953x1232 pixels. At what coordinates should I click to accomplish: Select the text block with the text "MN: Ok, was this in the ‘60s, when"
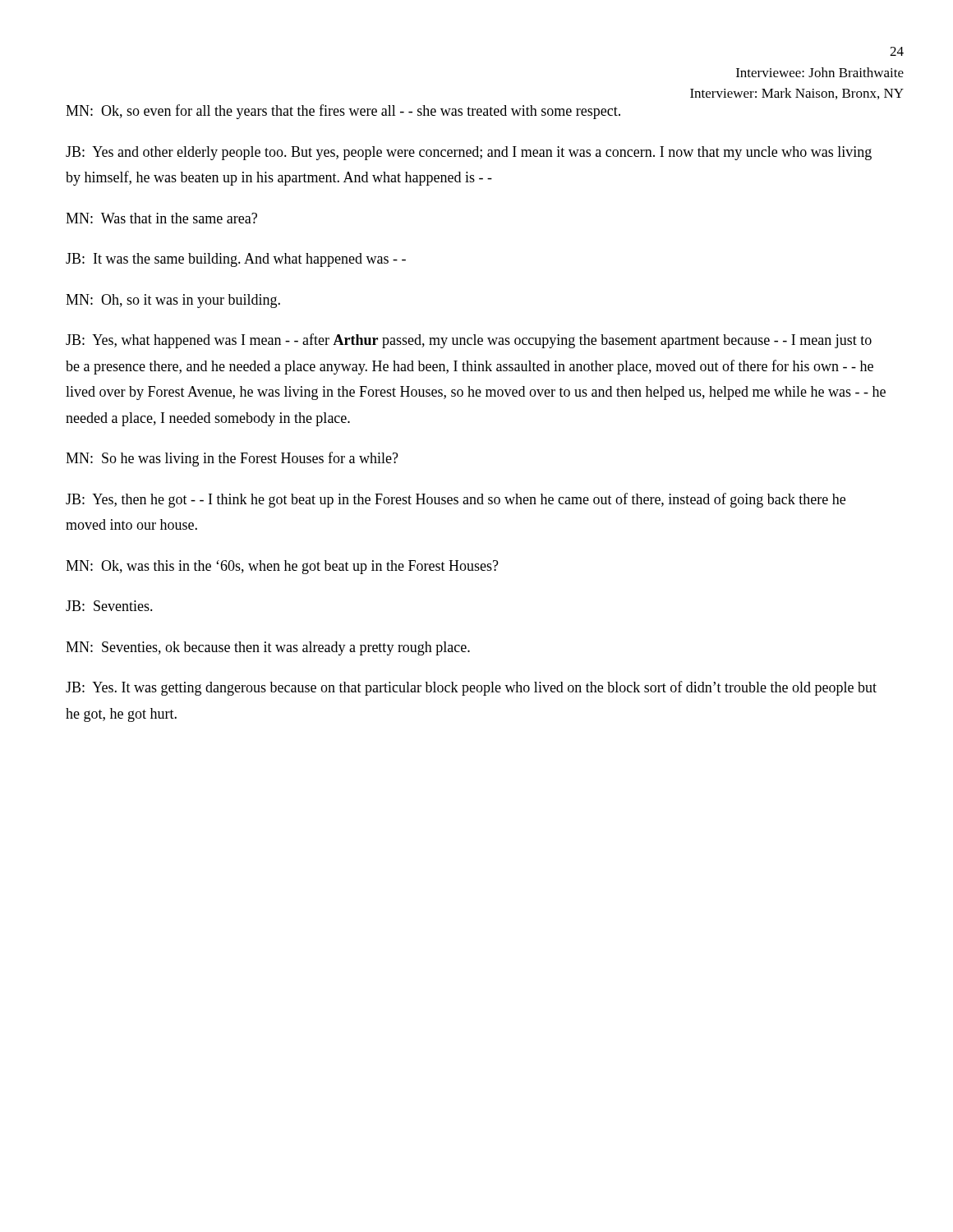coord(282,565)
